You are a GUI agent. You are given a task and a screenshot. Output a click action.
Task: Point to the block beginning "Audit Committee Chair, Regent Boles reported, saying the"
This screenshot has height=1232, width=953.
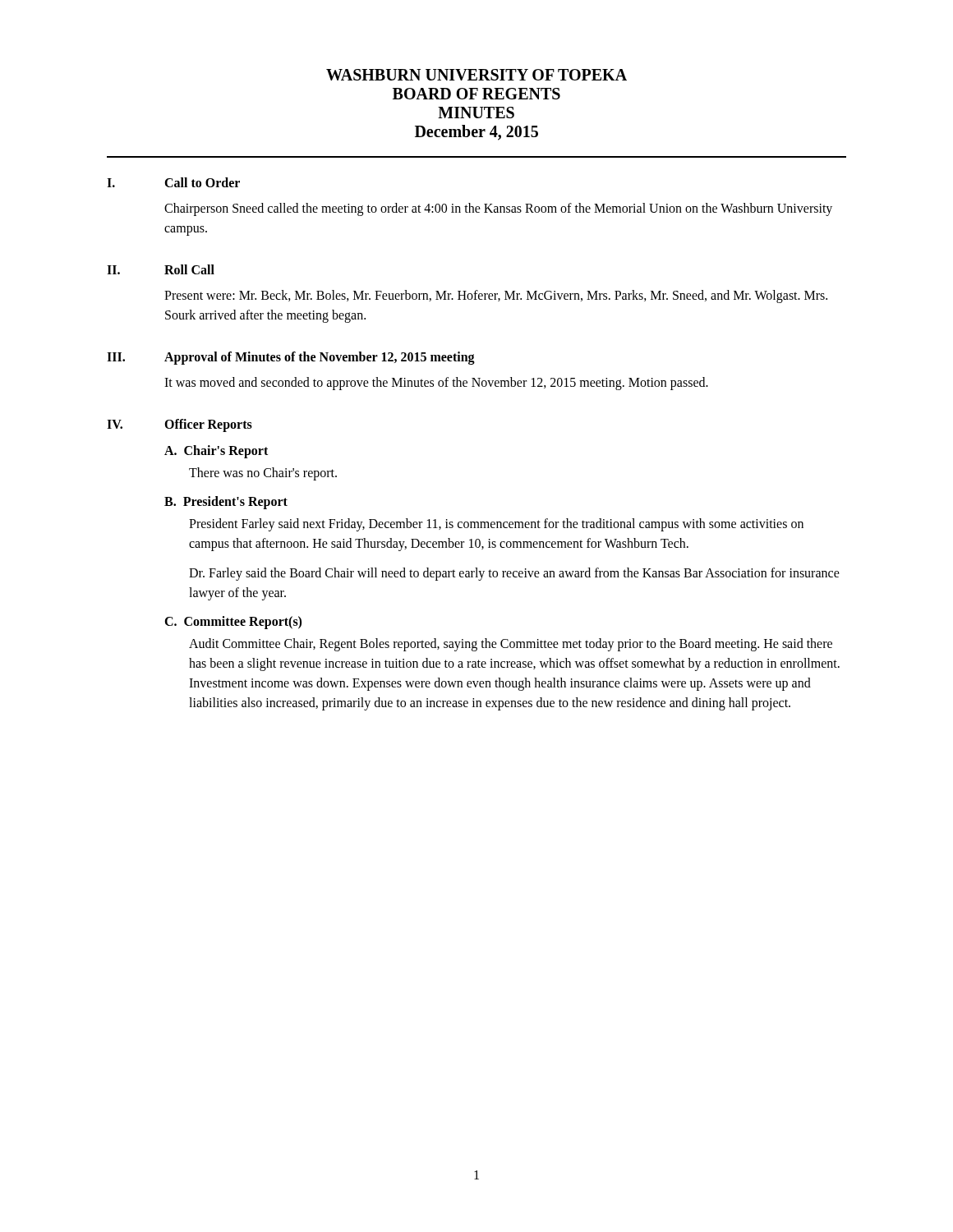coord(515,673)
